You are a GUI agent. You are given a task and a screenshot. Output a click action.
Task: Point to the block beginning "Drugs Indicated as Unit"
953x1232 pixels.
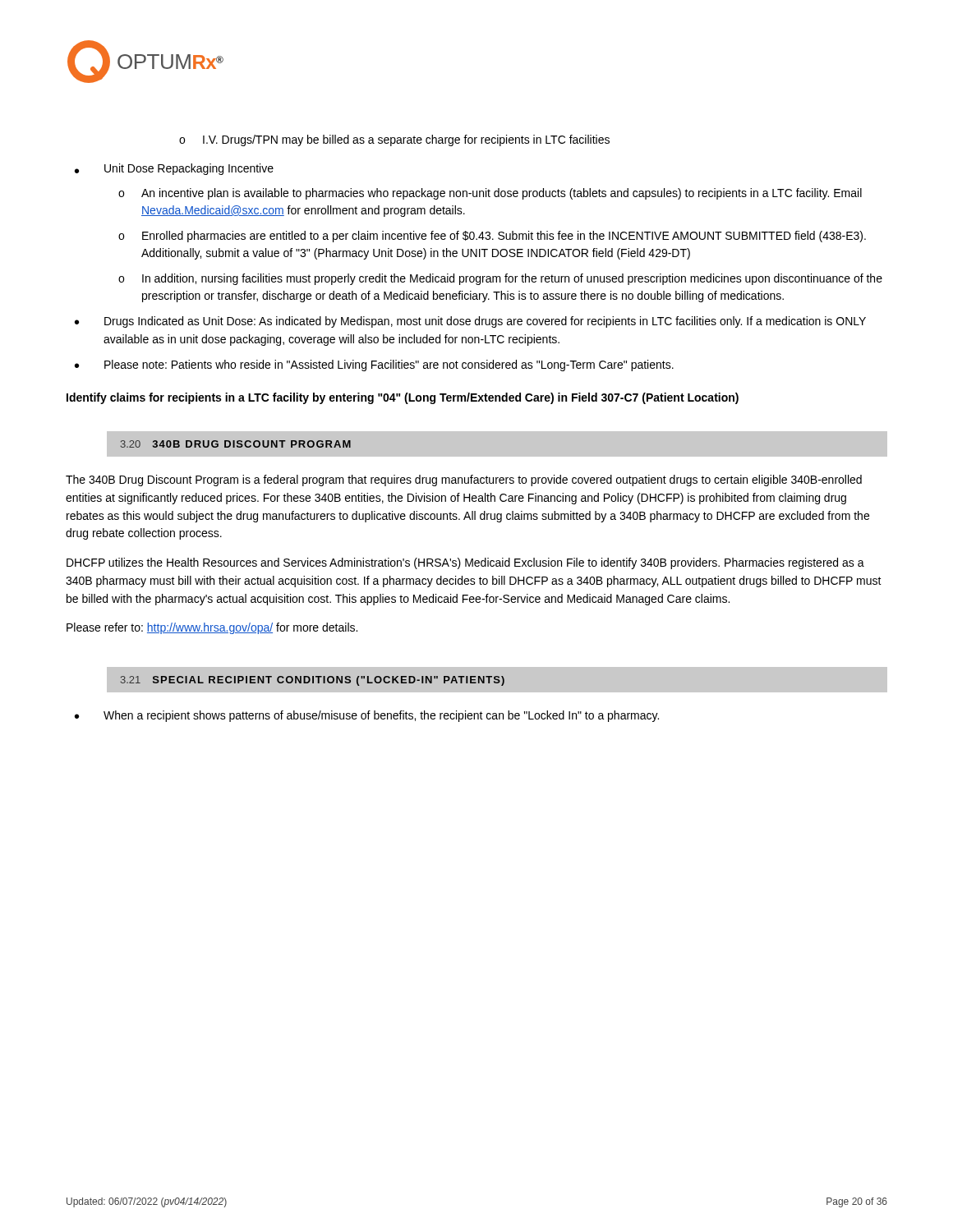coord(485,330)
